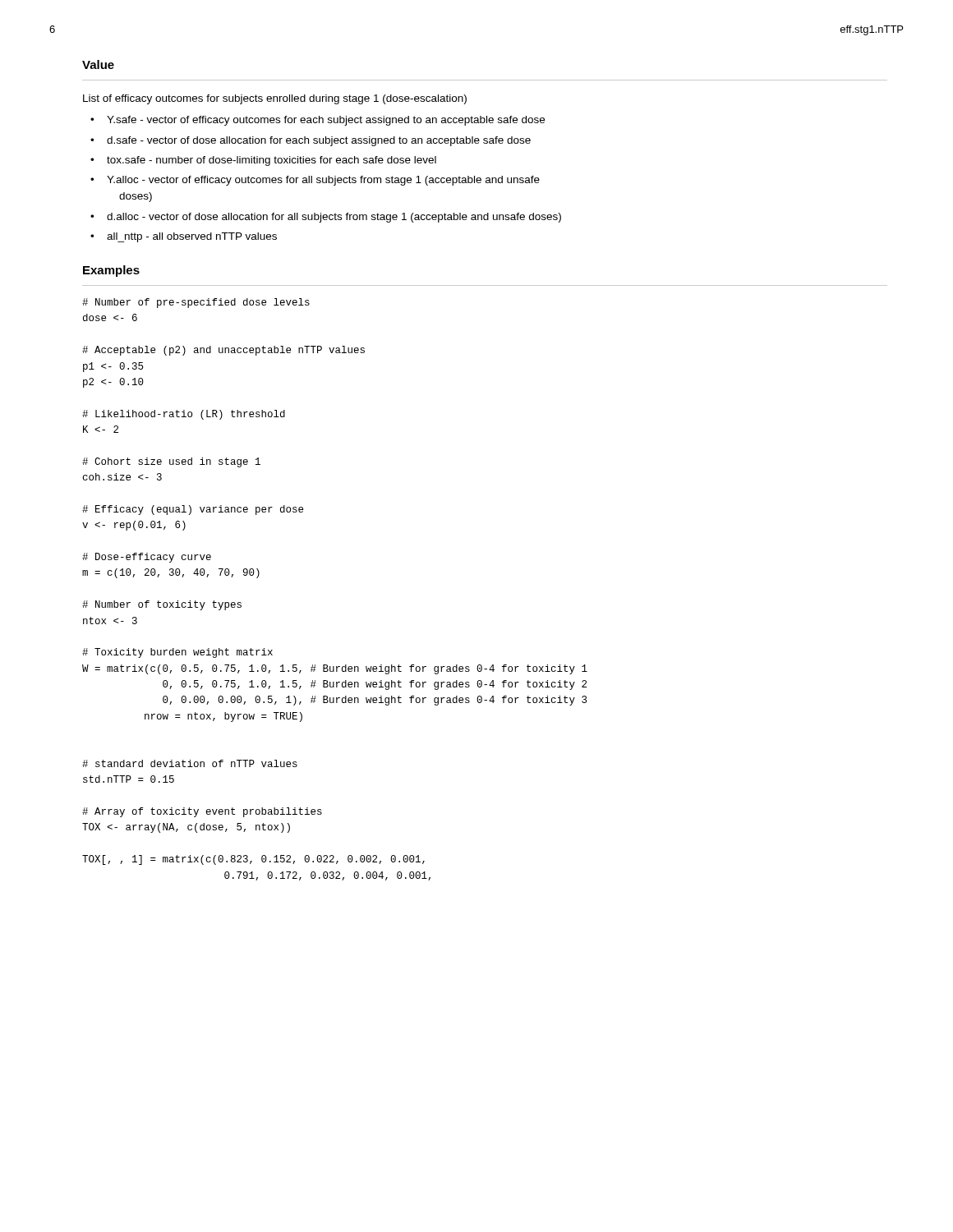The width and height of the screenshot is (953, 1232).
Task: Point to the block beginning "Y.safe - vector of efficacy outcomes for each"
Action: click(326, 120)
